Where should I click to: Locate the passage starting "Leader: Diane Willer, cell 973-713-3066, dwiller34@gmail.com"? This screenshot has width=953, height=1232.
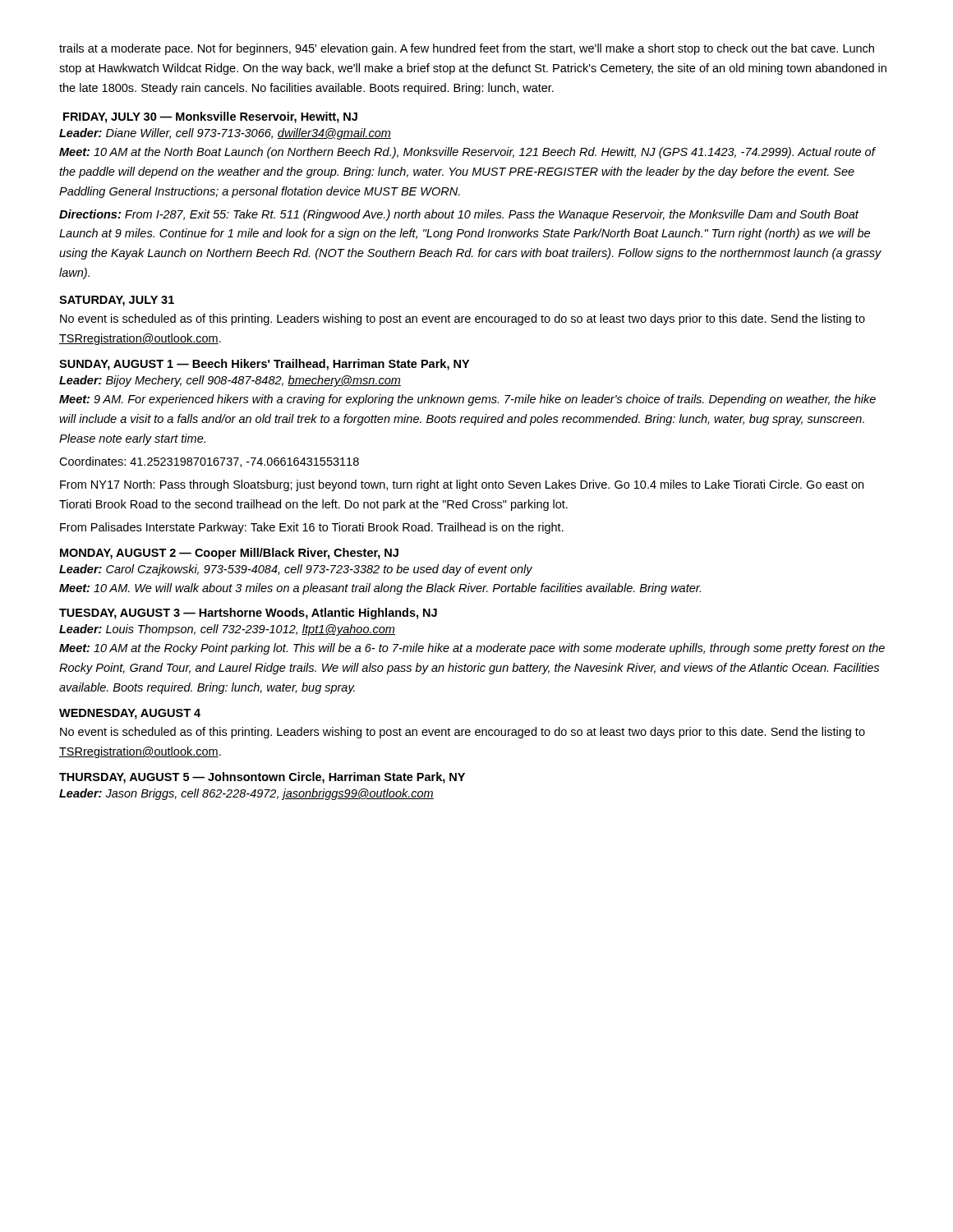point(225,133)
